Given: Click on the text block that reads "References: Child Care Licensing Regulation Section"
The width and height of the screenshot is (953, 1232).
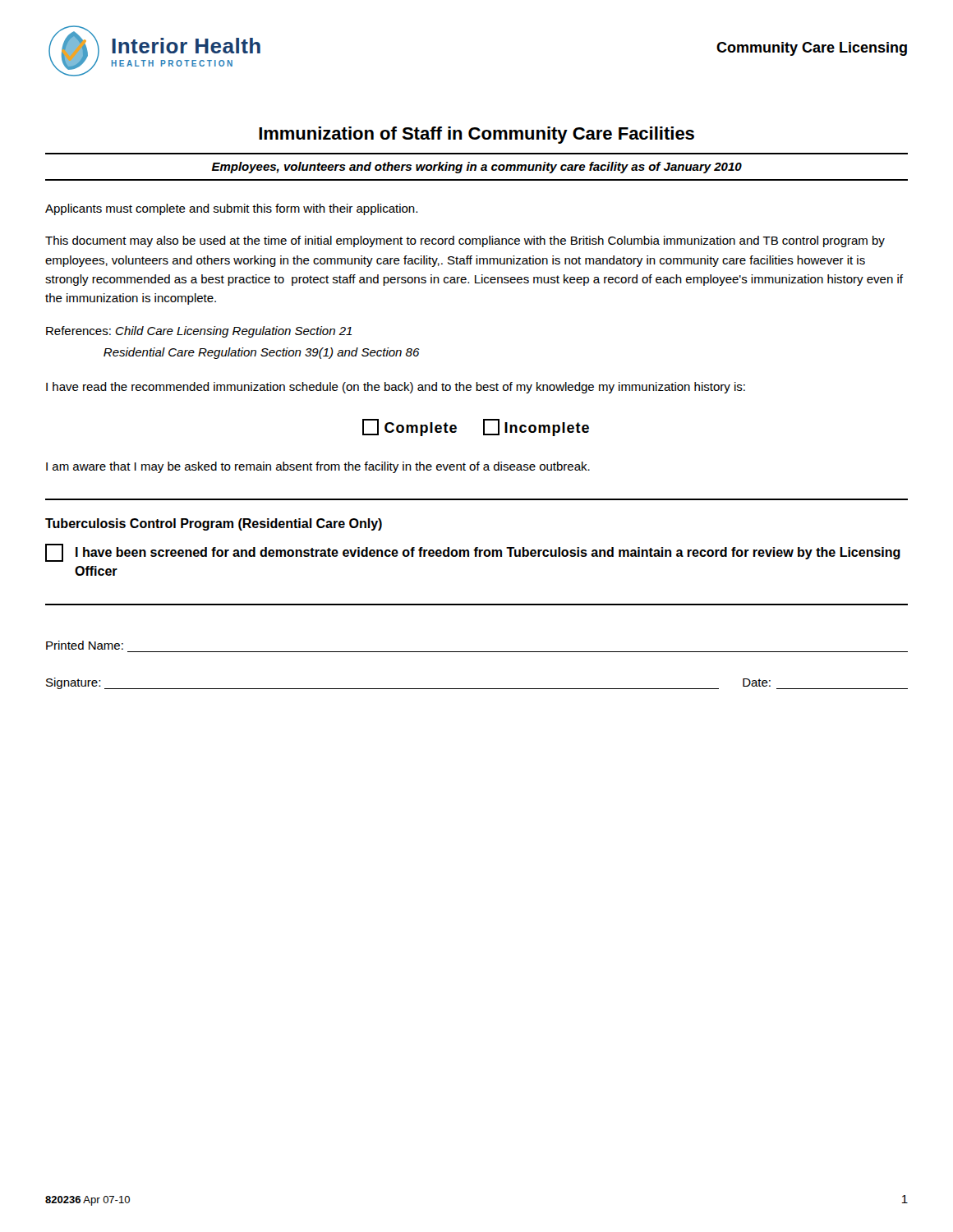Looking at the screenshot, I should coord(232,341).
